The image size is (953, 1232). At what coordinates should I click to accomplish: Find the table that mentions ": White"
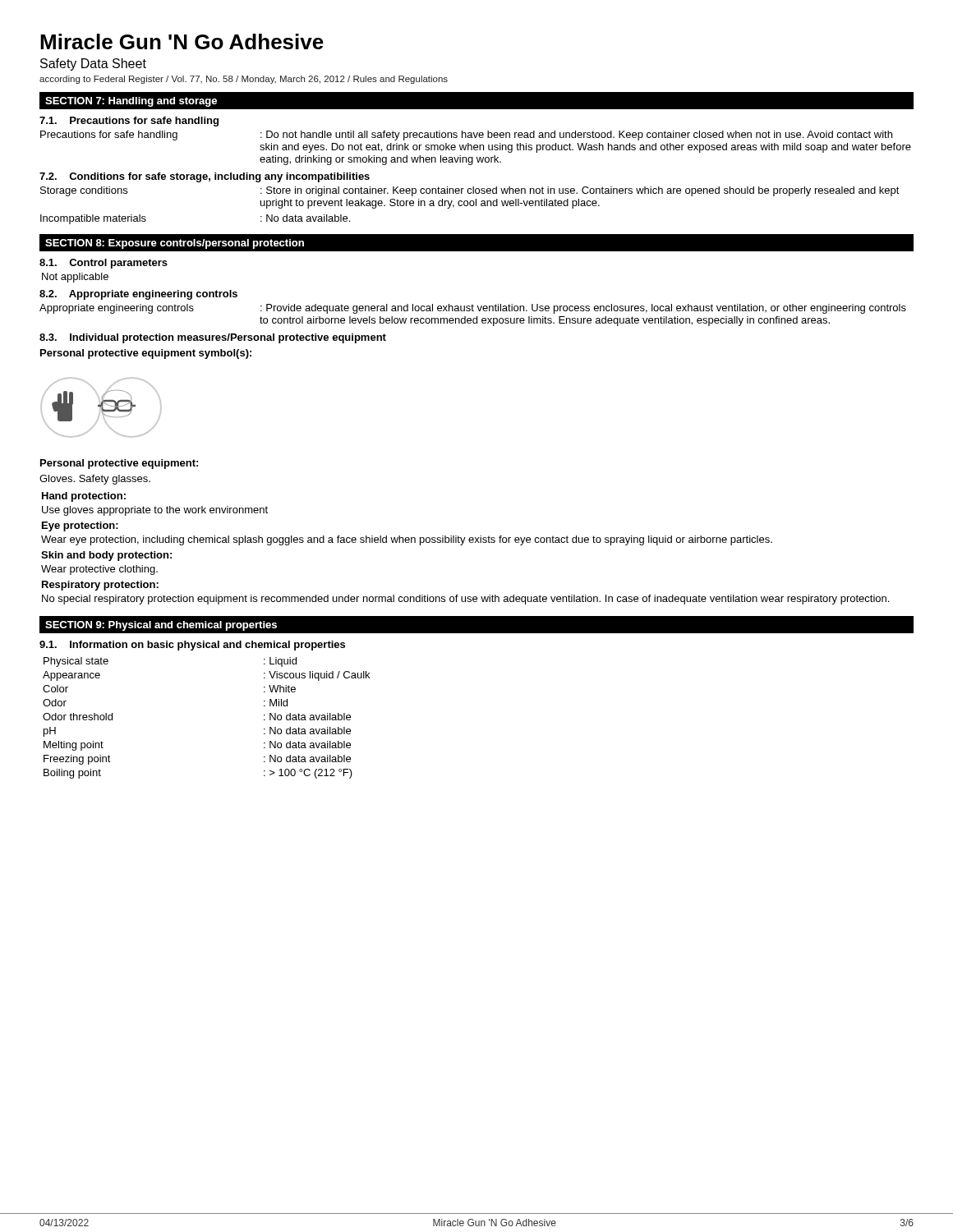tap(476, 717)
